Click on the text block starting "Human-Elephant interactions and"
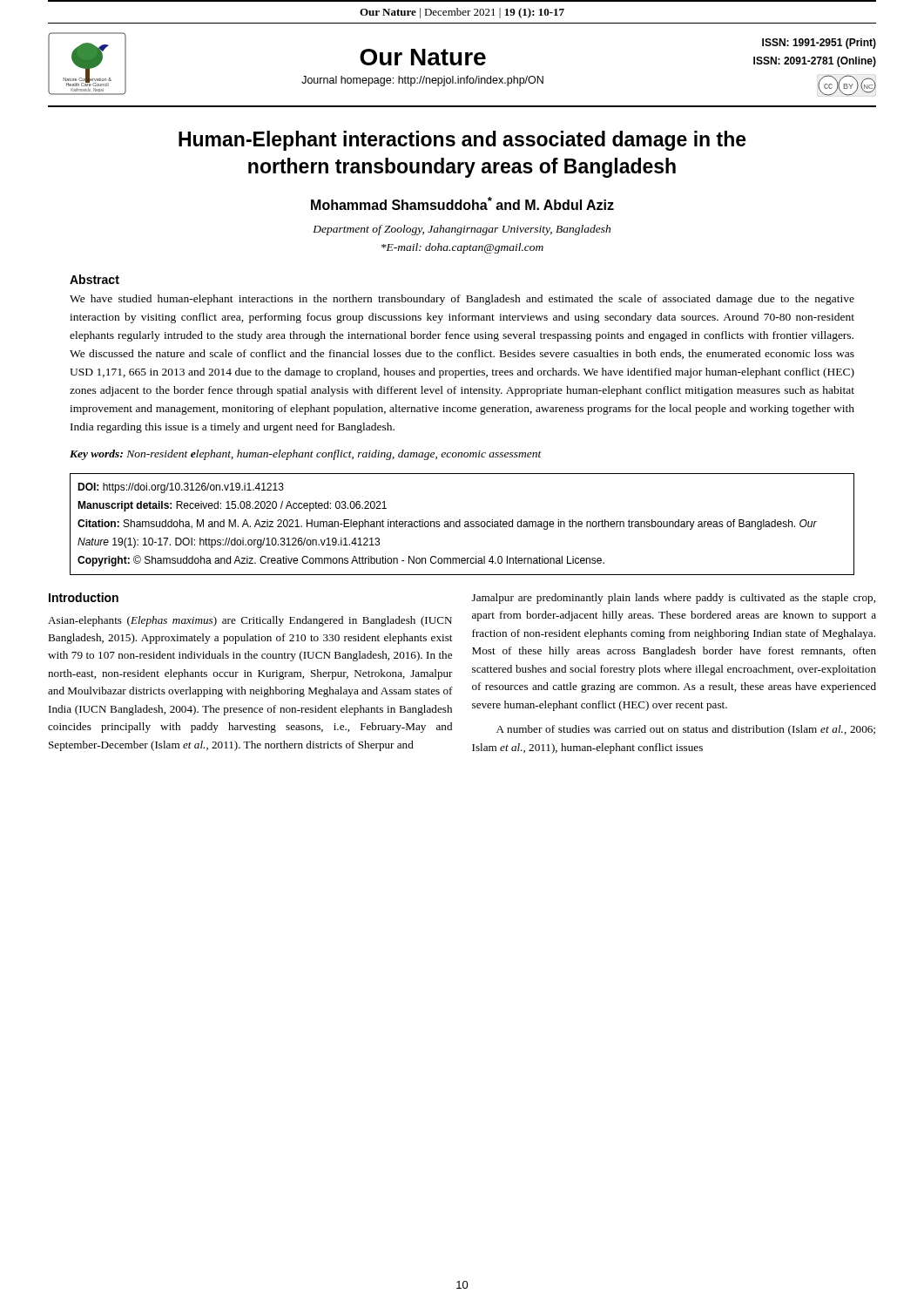The image size is (924, 1307). tap(462, 153)
